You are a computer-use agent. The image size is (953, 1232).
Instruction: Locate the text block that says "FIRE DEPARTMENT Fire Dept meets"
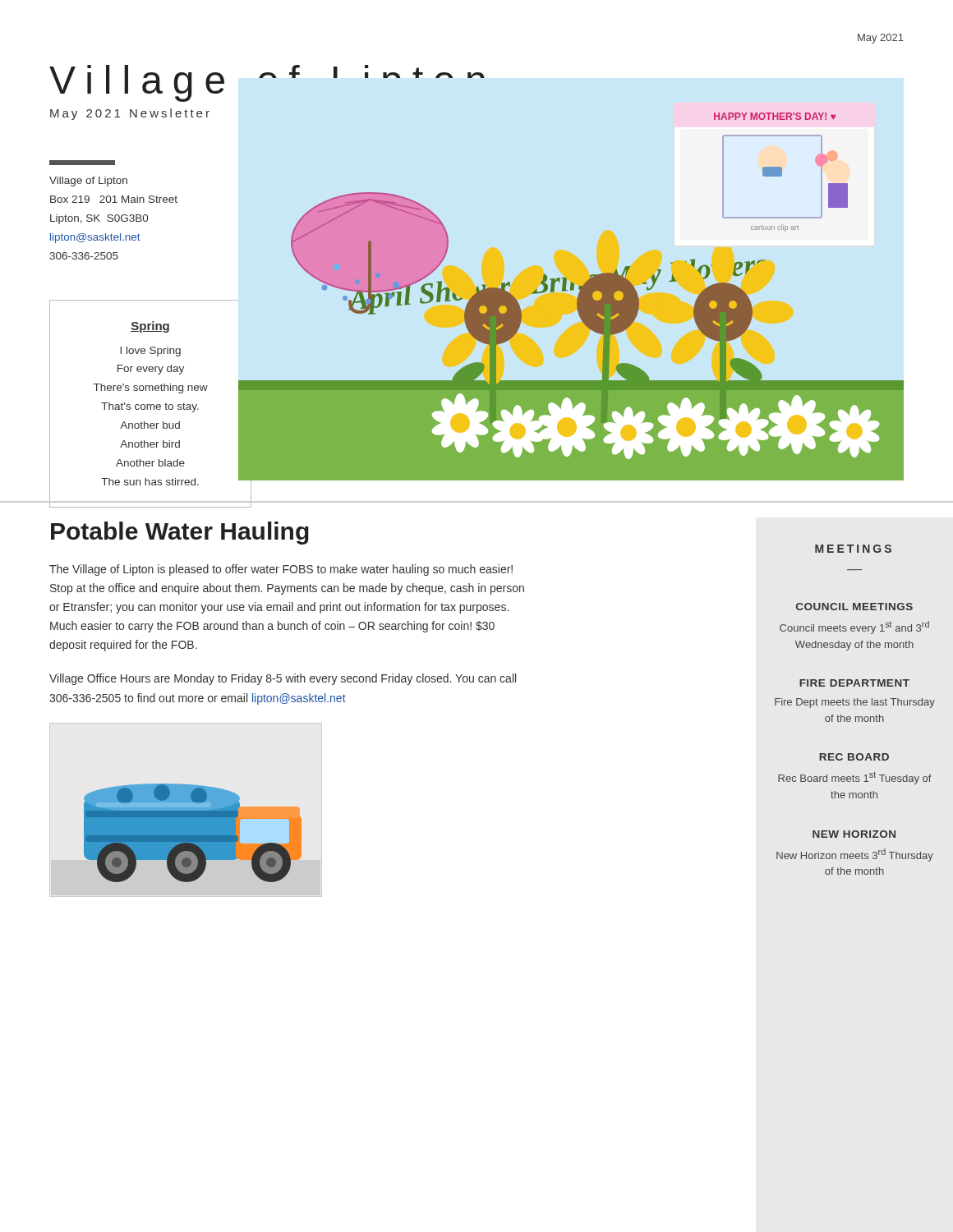[854, 702]
